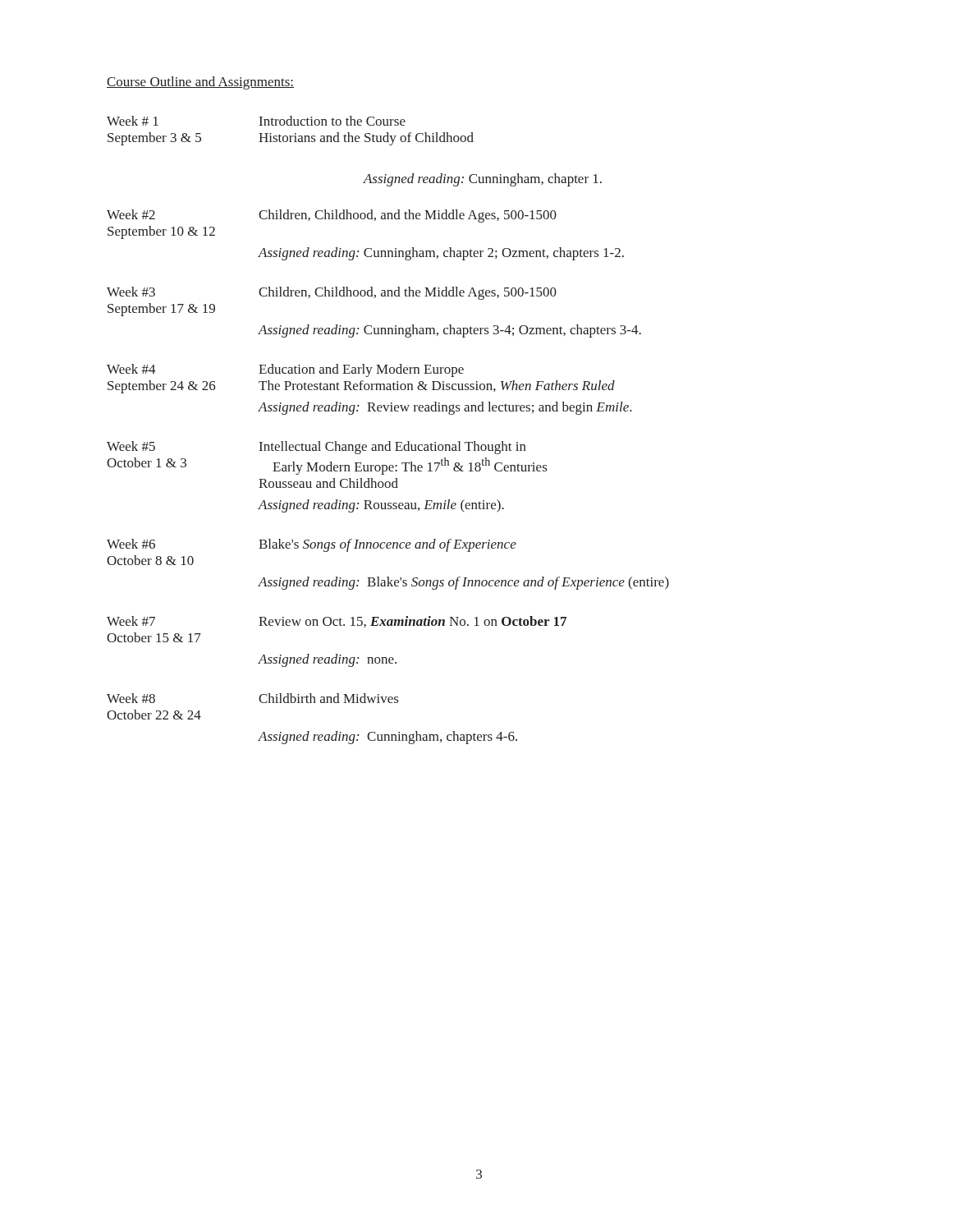This screenshot has width=958, height=1232.
Task: Find the block on this page that starts "Week #6October 8 &"
Action: click(483, 552)
